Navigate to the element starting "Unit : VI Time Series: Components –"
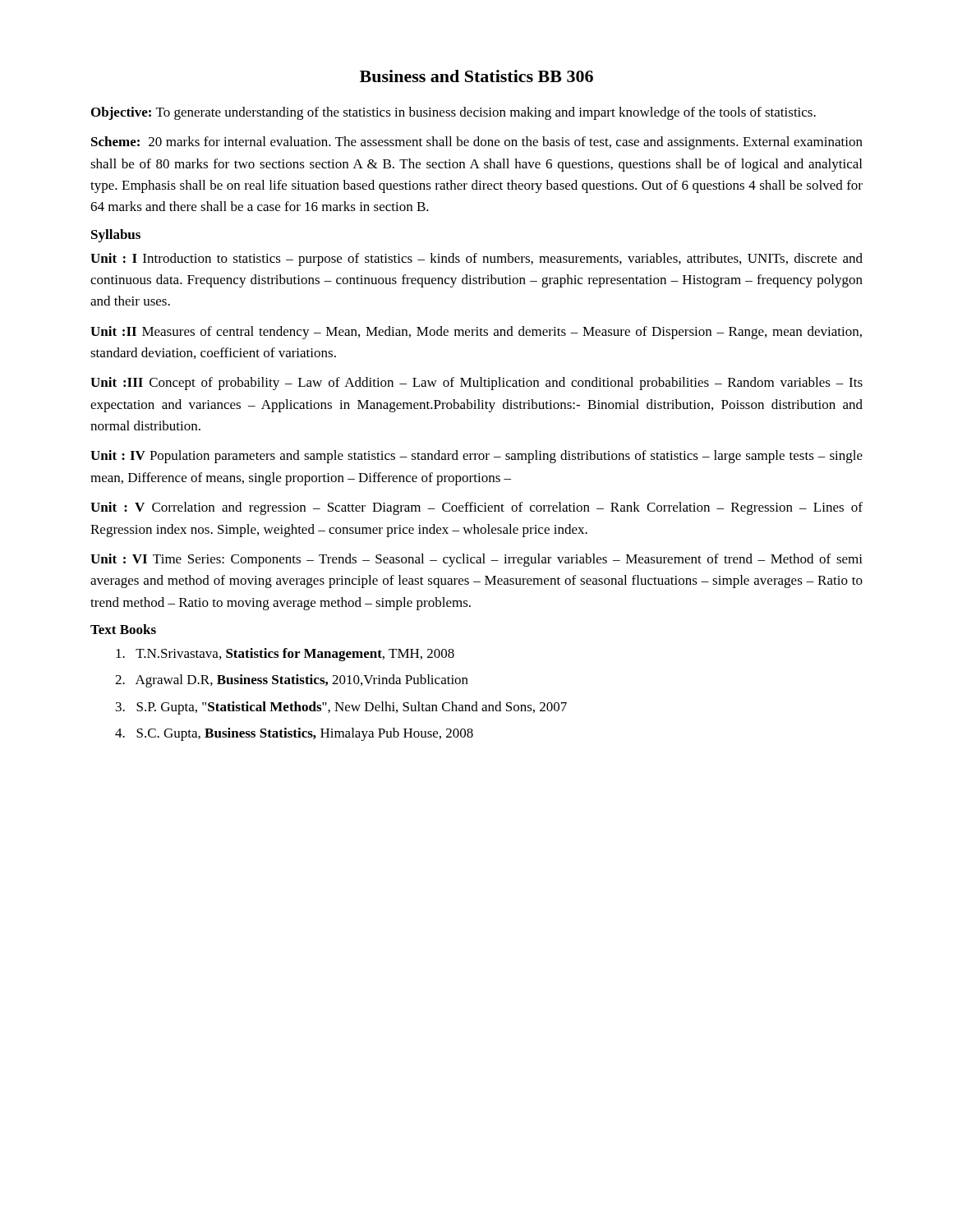The height and width of the screenshot is (1232, 953). (x=476, y=580)
